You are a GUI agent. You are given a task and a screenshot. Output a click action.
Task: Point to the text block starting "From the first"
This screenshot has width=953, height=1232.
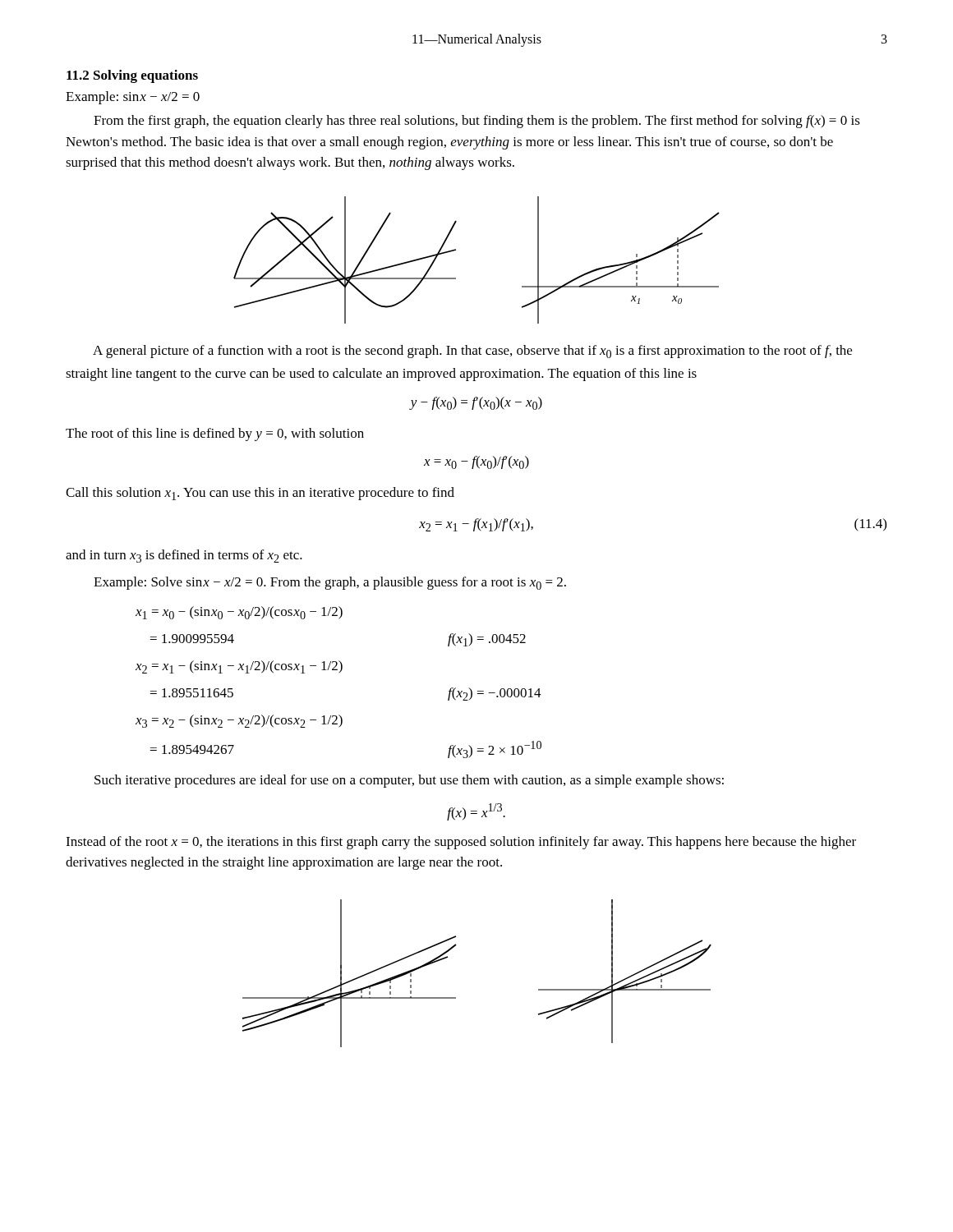coord(463,141)
